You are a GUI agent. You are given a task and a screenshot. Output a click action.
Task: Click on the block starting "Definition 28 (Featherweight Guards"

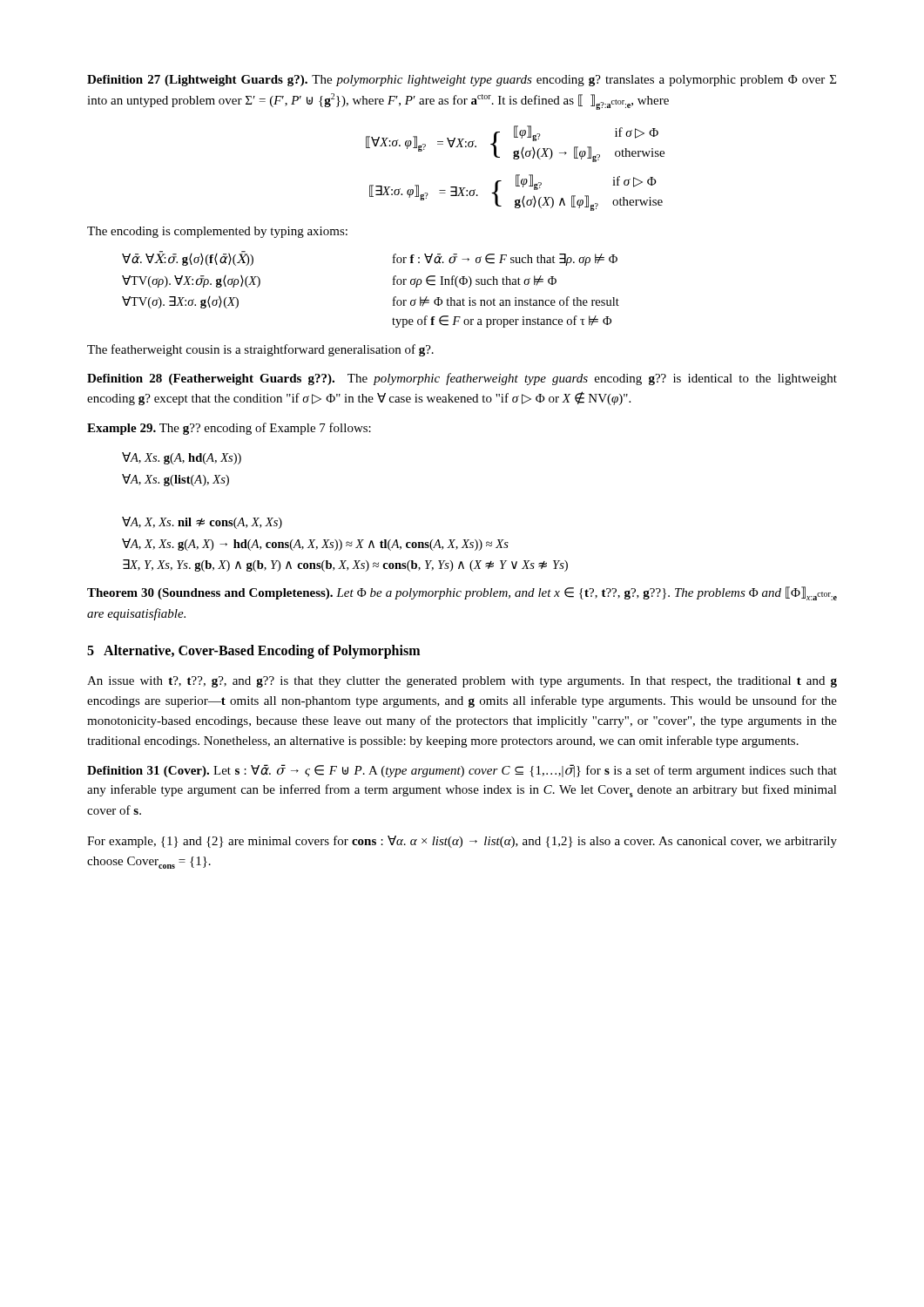tap(462, 388)
